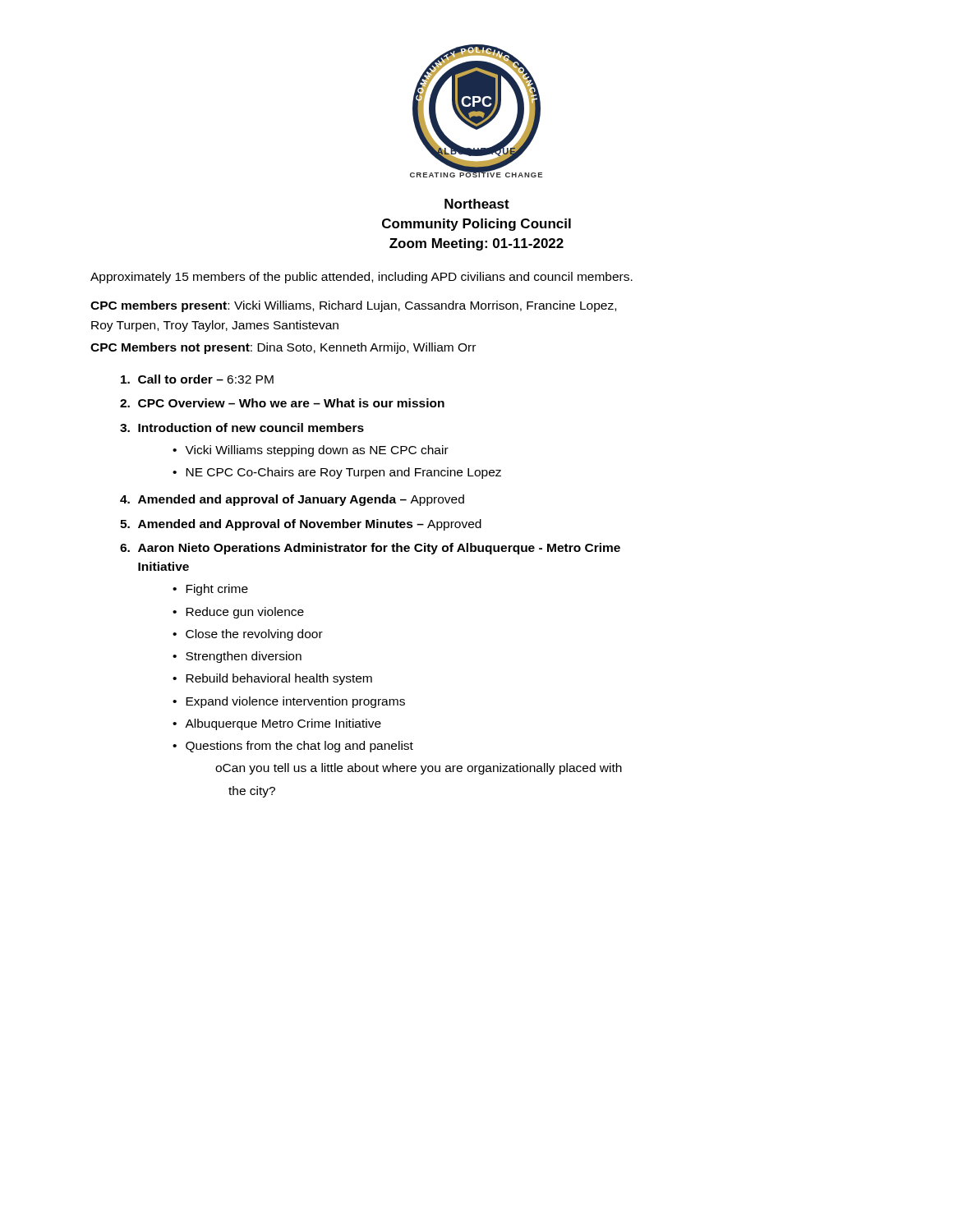The image size is (953, 1232).
Task: Select the list item containing "2. CPC Overview – Who we"
Action: pyautogui.click(x=282, y=403)
